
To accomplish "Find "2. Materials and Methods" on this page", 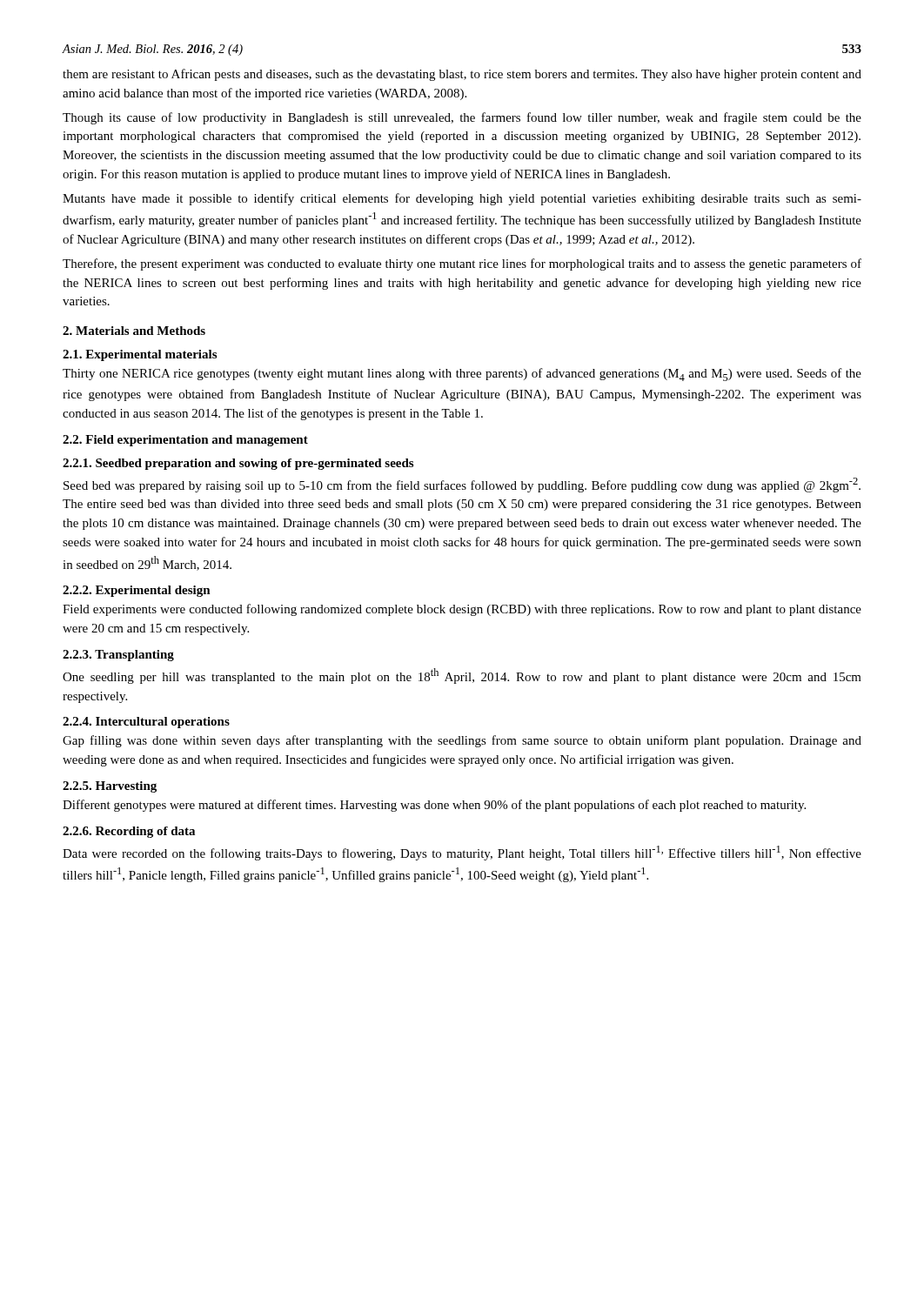I will tap(134, 331).
